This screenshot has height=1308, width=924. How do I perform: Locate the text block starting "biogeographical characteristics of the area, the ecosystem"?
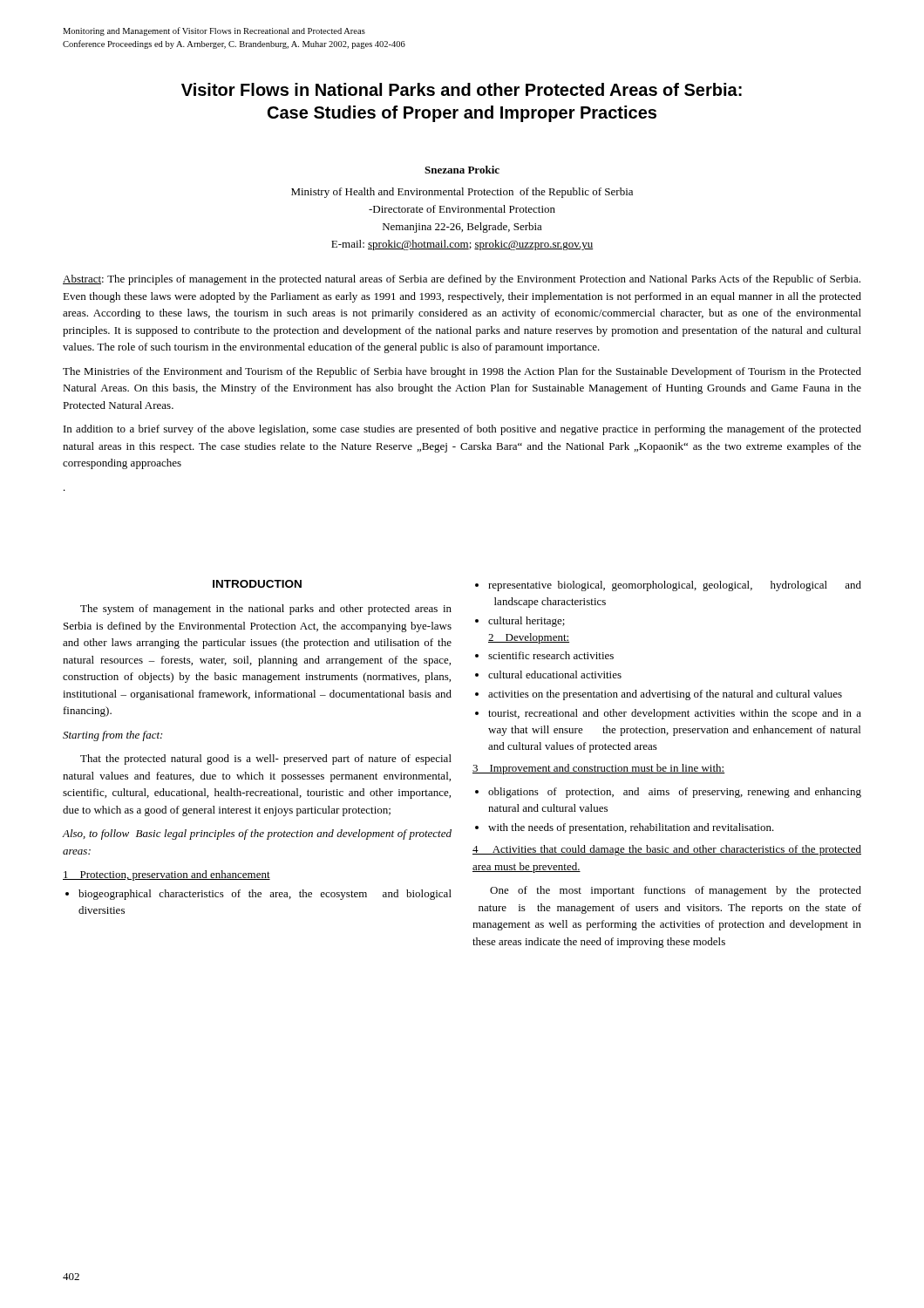click(257, 902)
